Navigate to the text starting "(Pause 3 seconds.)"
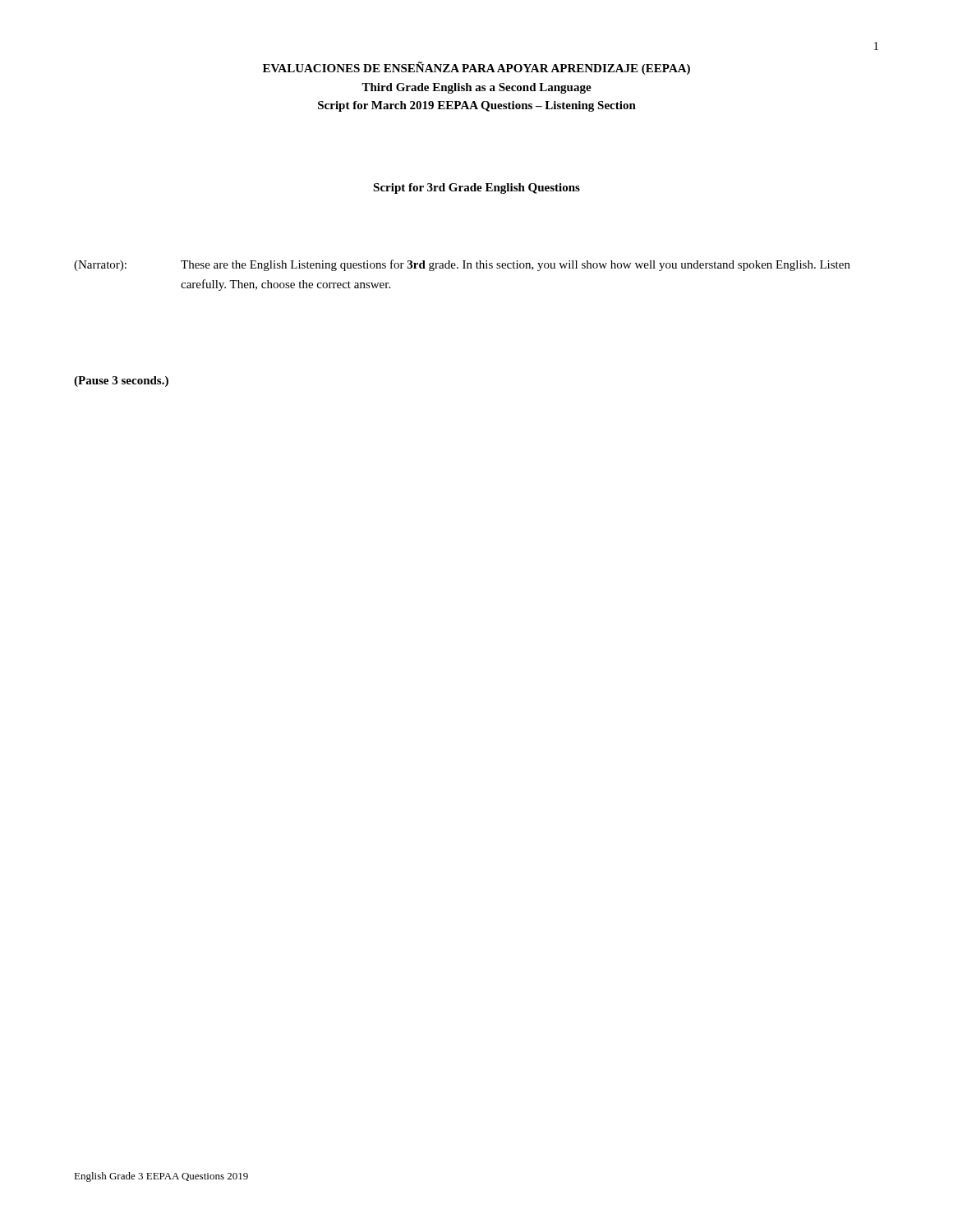 121,380
